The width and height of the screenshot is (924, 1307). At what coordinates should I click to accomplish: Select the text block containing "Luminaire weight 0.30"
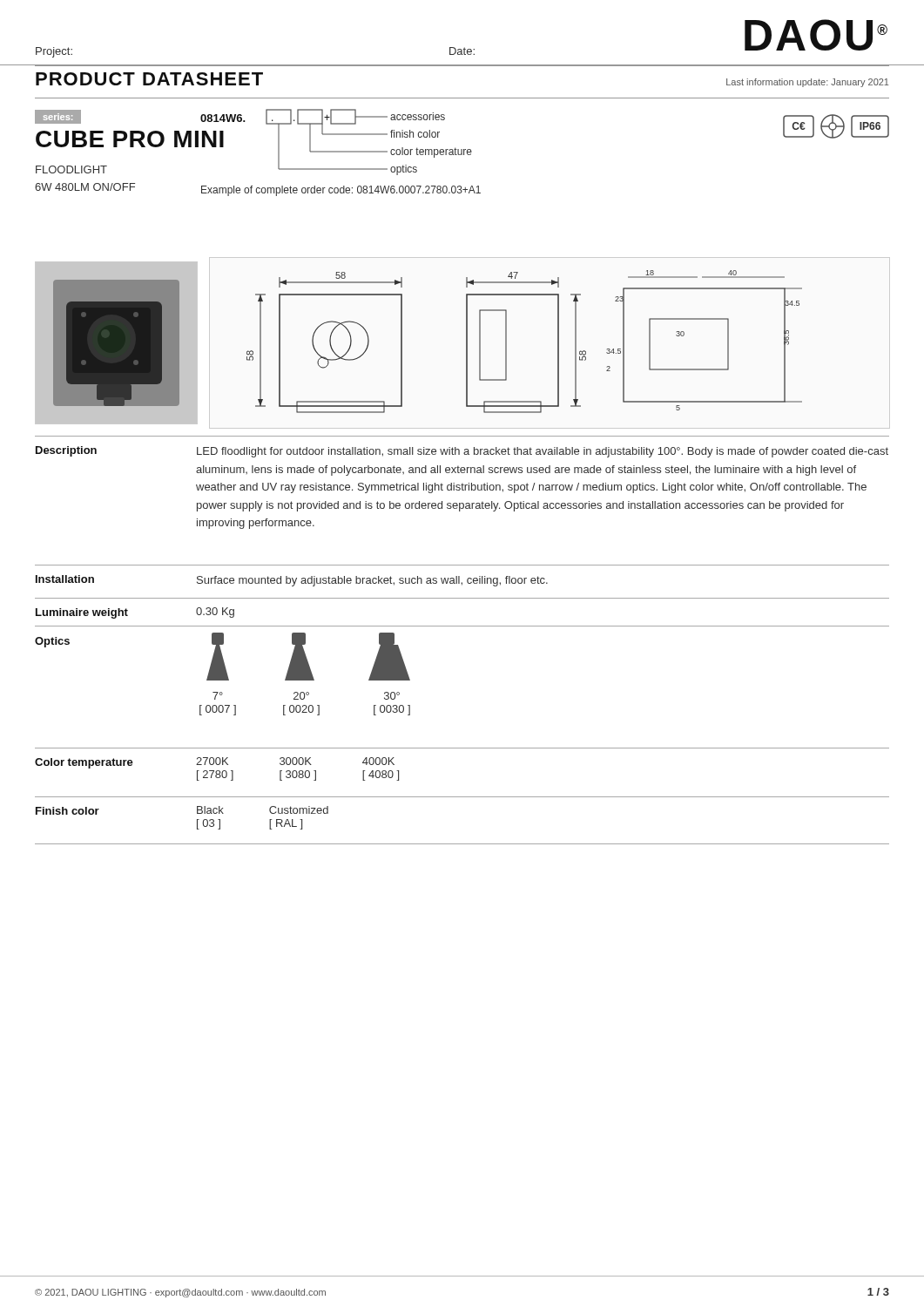tap(83, 613)
